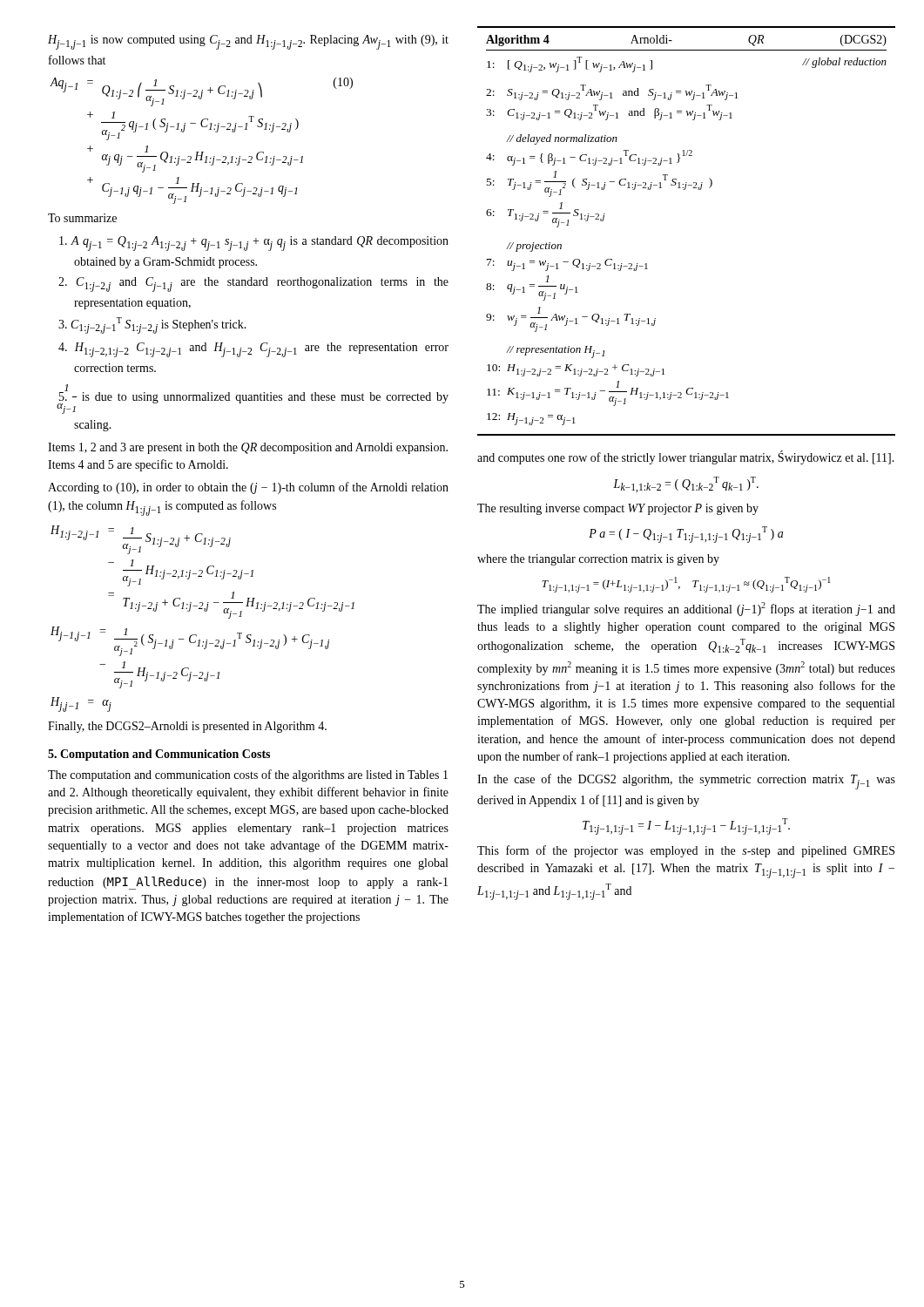Click where it says "Lk−1,1:k−2 = ( Q1:k−2T qk−1 )T."
Screen dimensions: 1307x924
pos(686,484)
